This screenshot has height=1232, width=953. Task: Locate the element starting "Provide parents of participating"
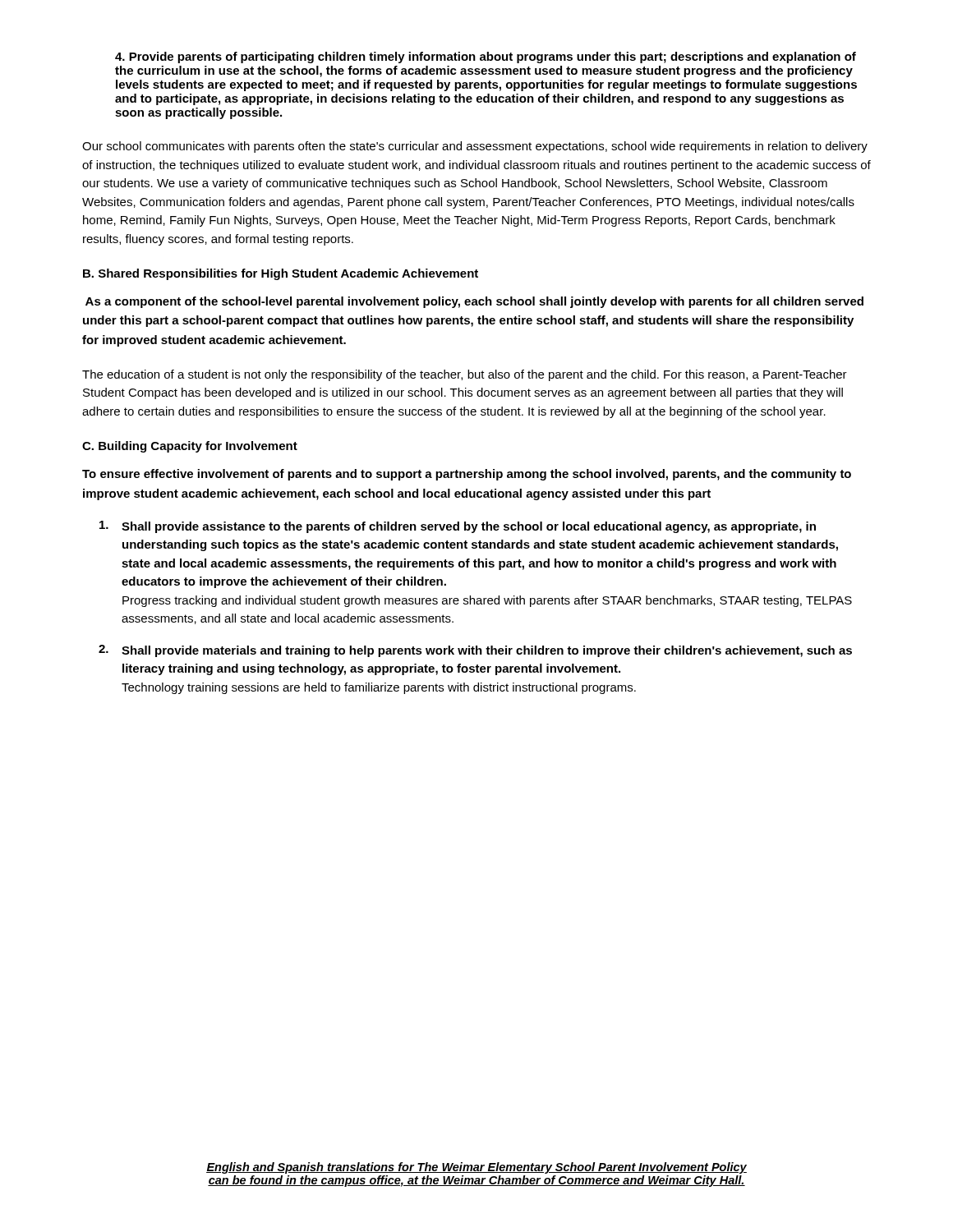pos(486,84)
